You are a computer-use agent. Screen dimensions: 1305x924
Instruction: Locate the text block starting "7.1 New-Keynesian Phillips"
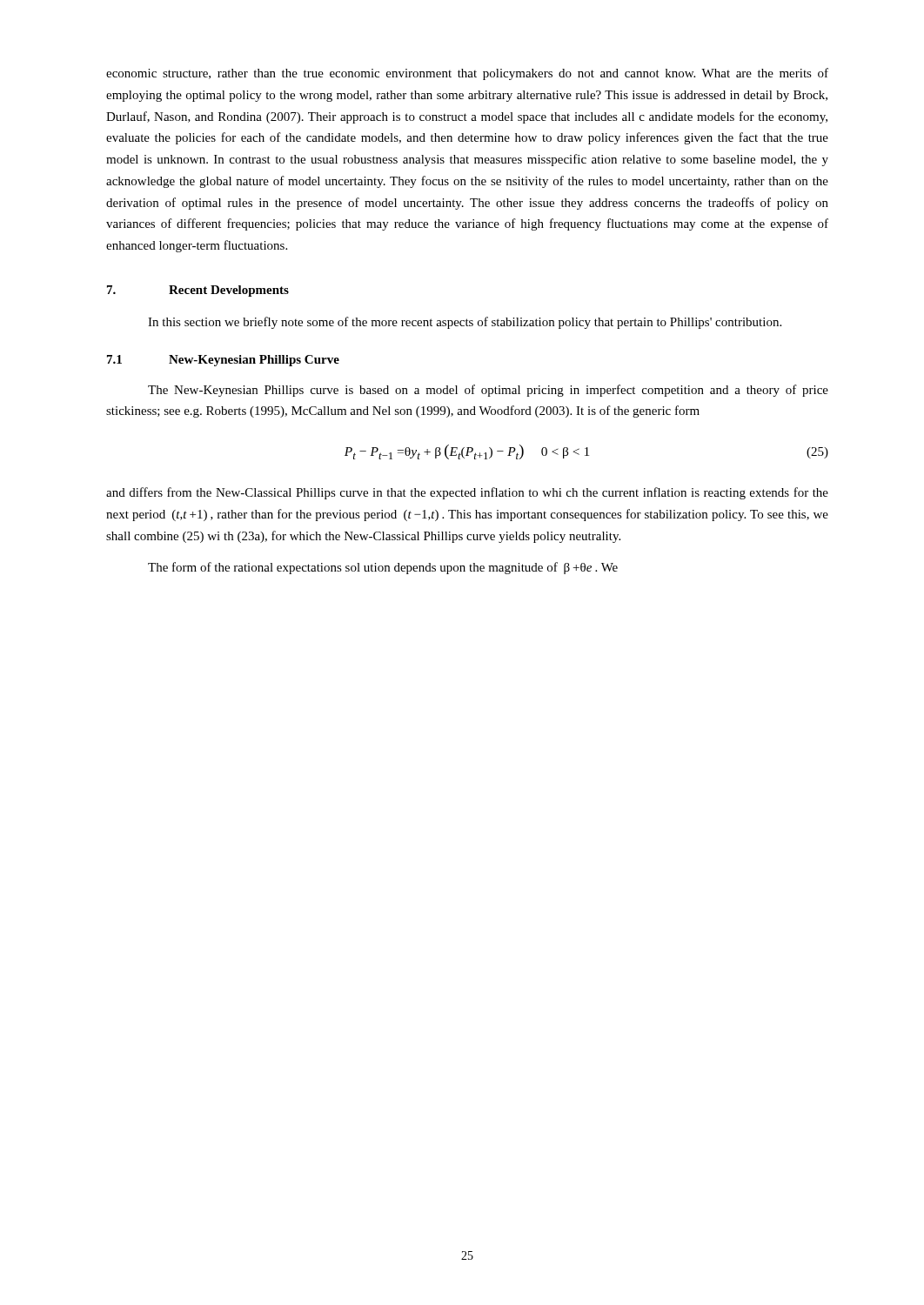point(223,359)
